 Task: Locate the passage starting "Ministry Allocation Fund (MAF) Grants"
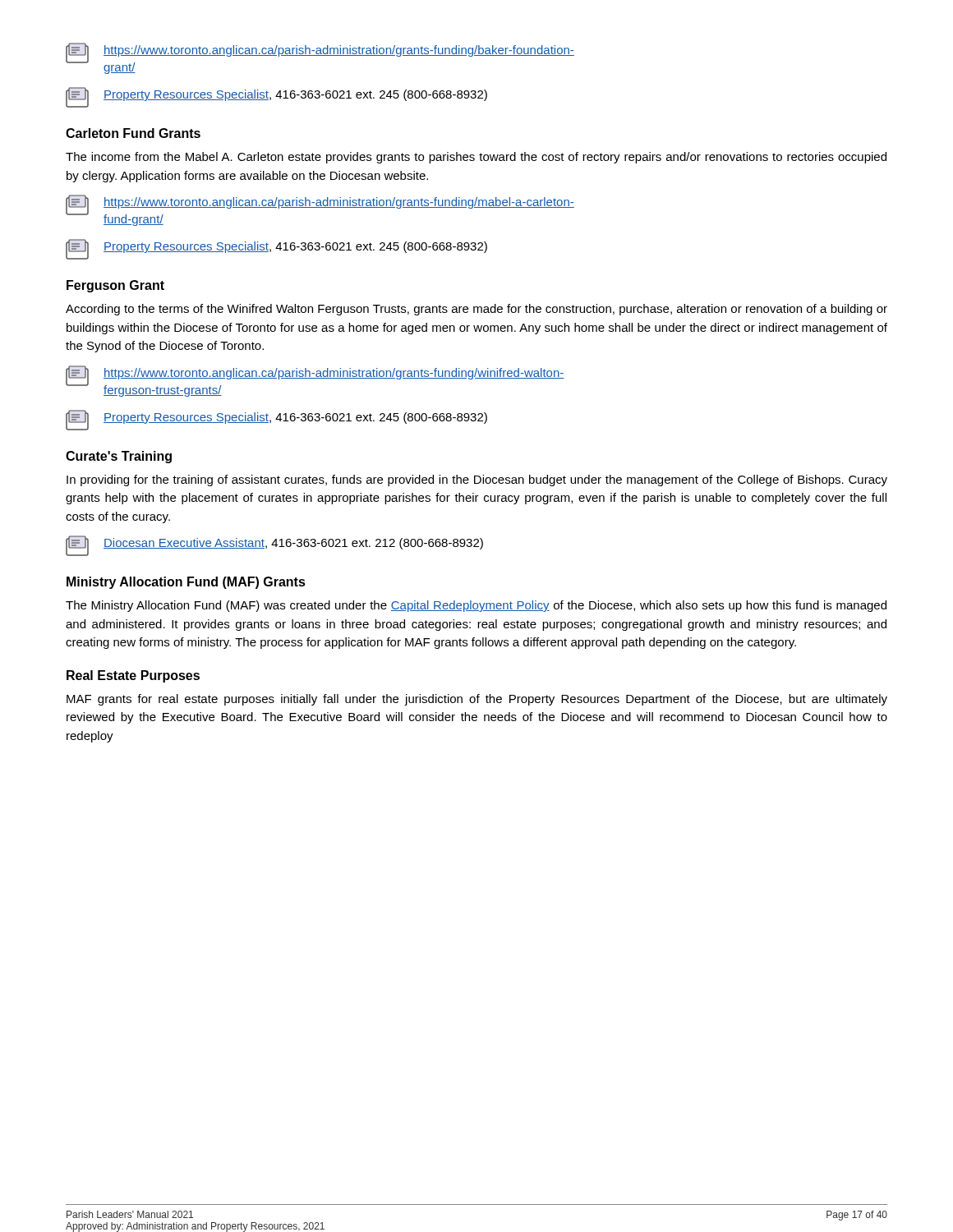(x=186, y=582)
